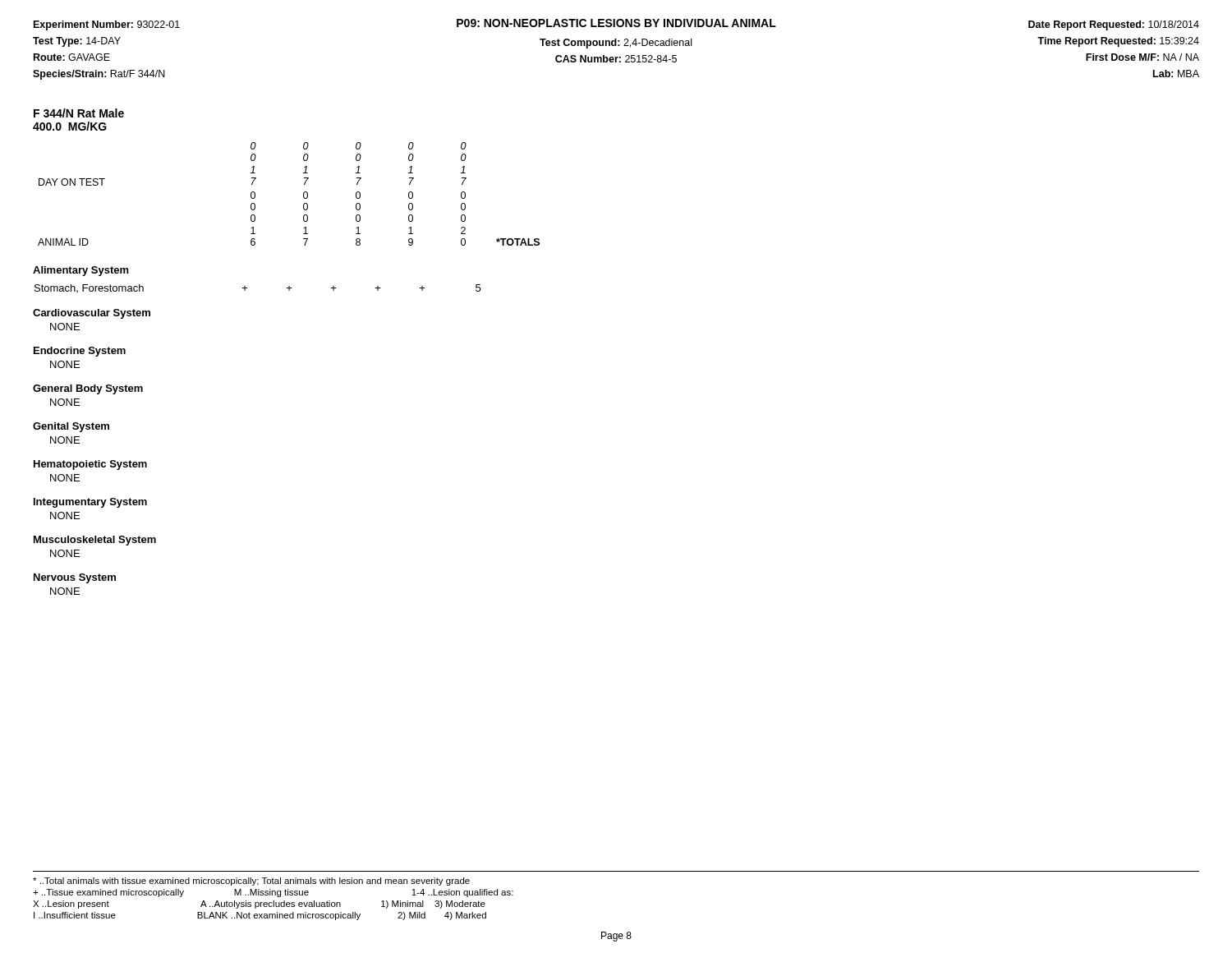Click on the table containing "0 0 1 7"
The width and height of the screenshot is (1232, 953).
coord(402,194)
